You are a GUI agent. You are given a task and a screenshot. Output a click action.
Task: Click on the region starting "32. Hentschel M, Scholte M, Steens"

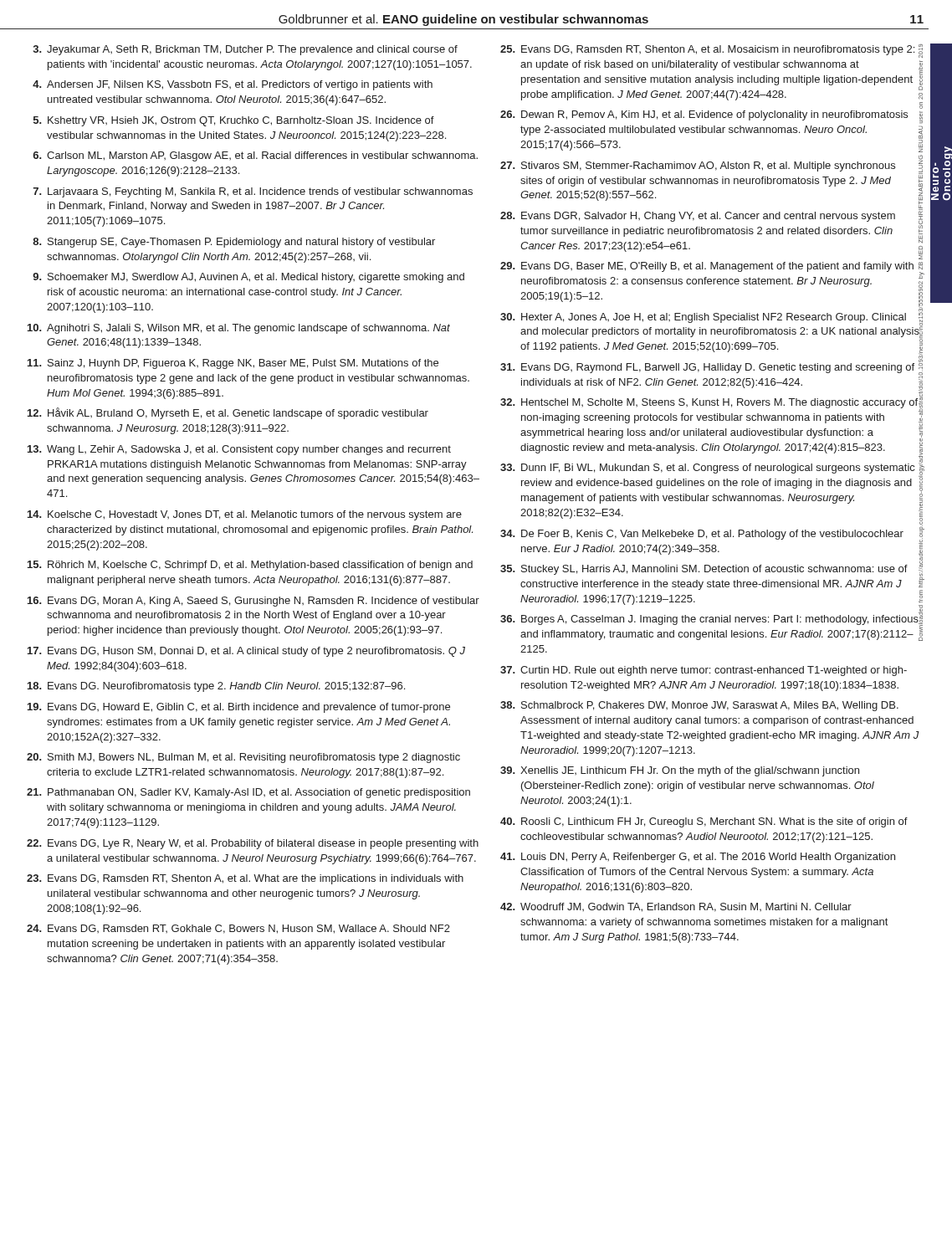(x=707, y=425)
